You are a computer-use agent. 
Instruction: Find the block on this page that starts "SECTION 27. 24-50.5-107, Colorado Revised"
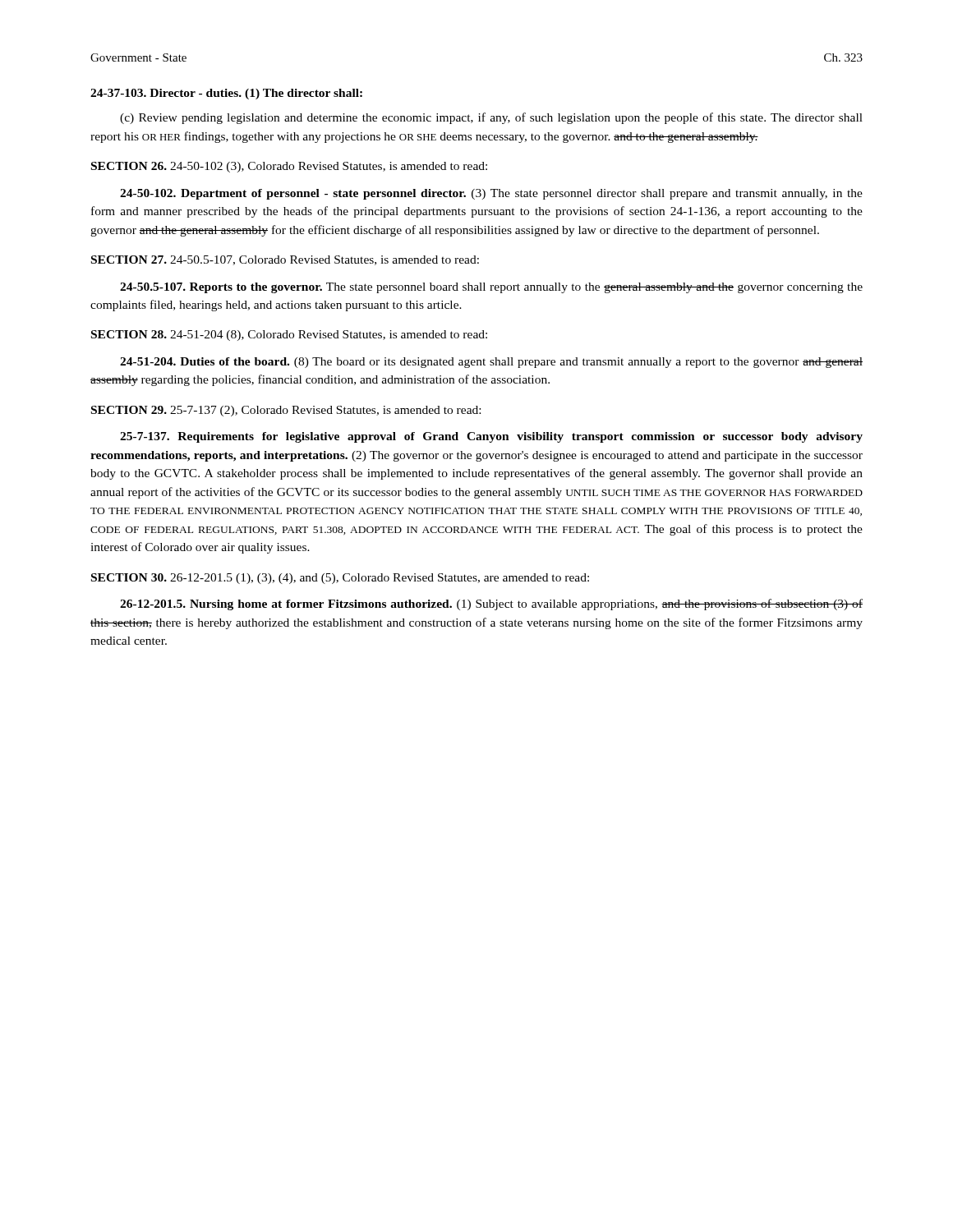click(476, 260)
